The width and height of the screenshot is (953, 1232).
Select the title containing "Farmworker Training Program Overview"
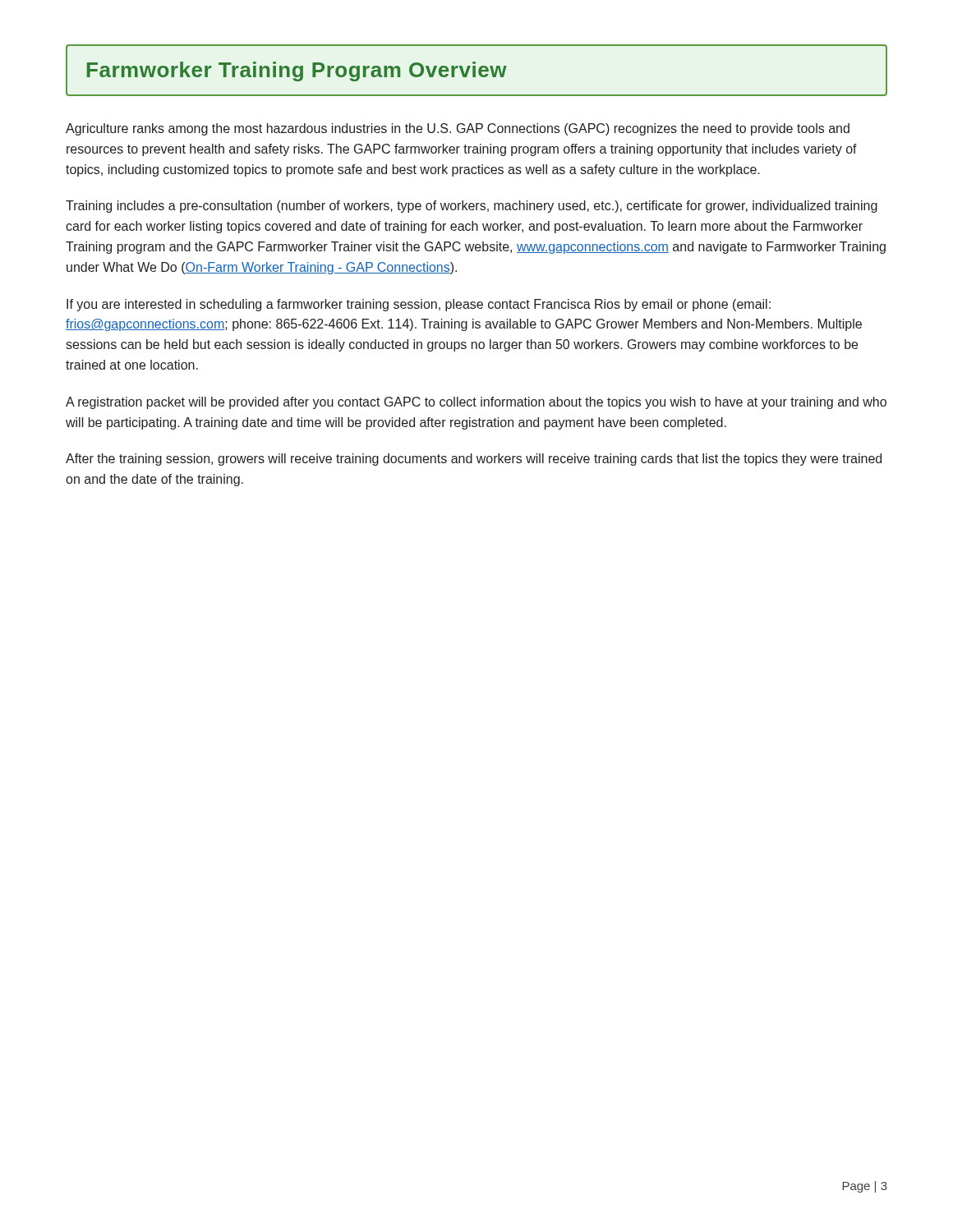click(476, 70)
